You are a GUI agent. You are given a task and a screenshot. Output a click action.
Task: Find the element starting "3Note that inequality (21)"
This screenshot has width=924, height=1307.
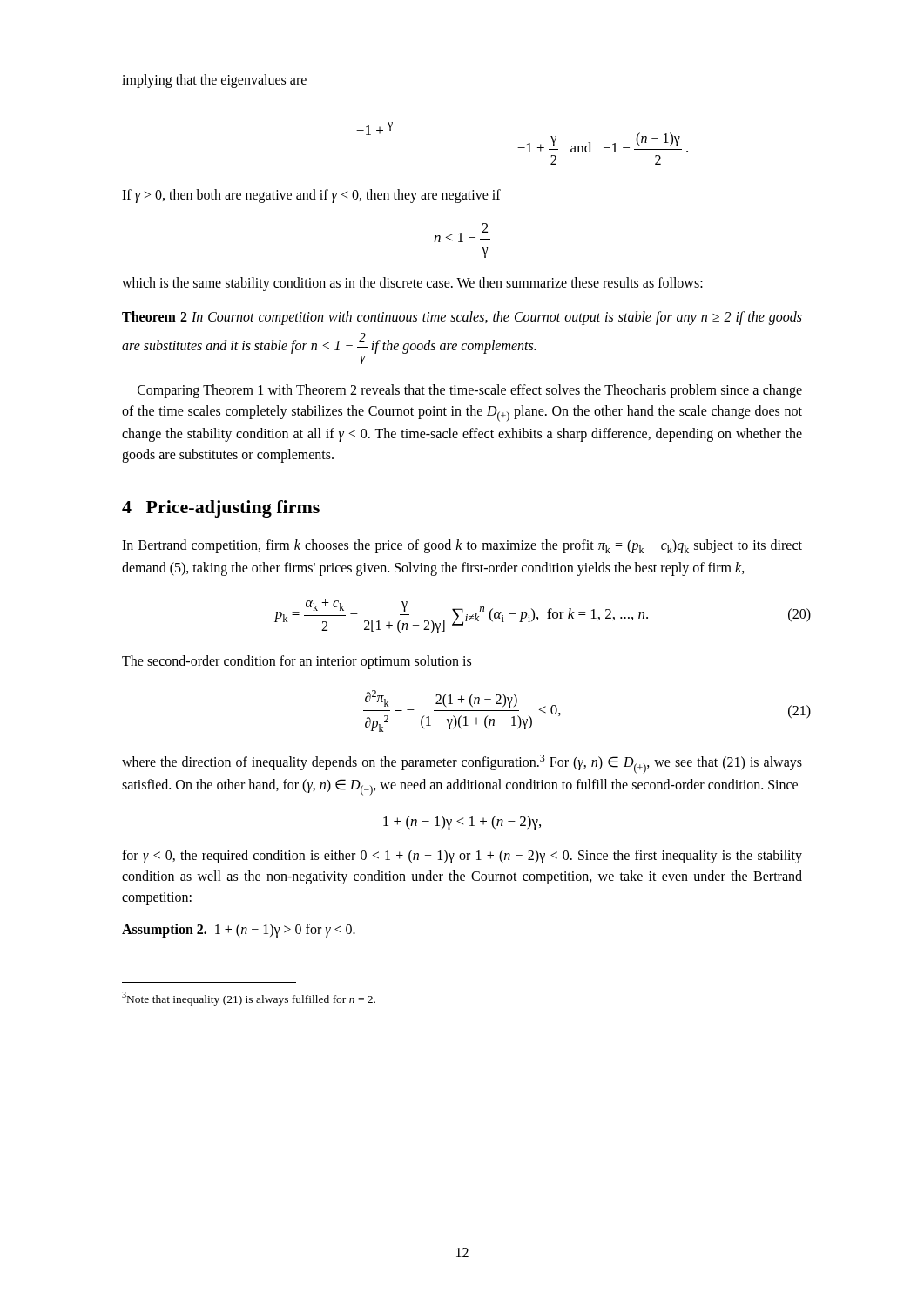(249, 998)
